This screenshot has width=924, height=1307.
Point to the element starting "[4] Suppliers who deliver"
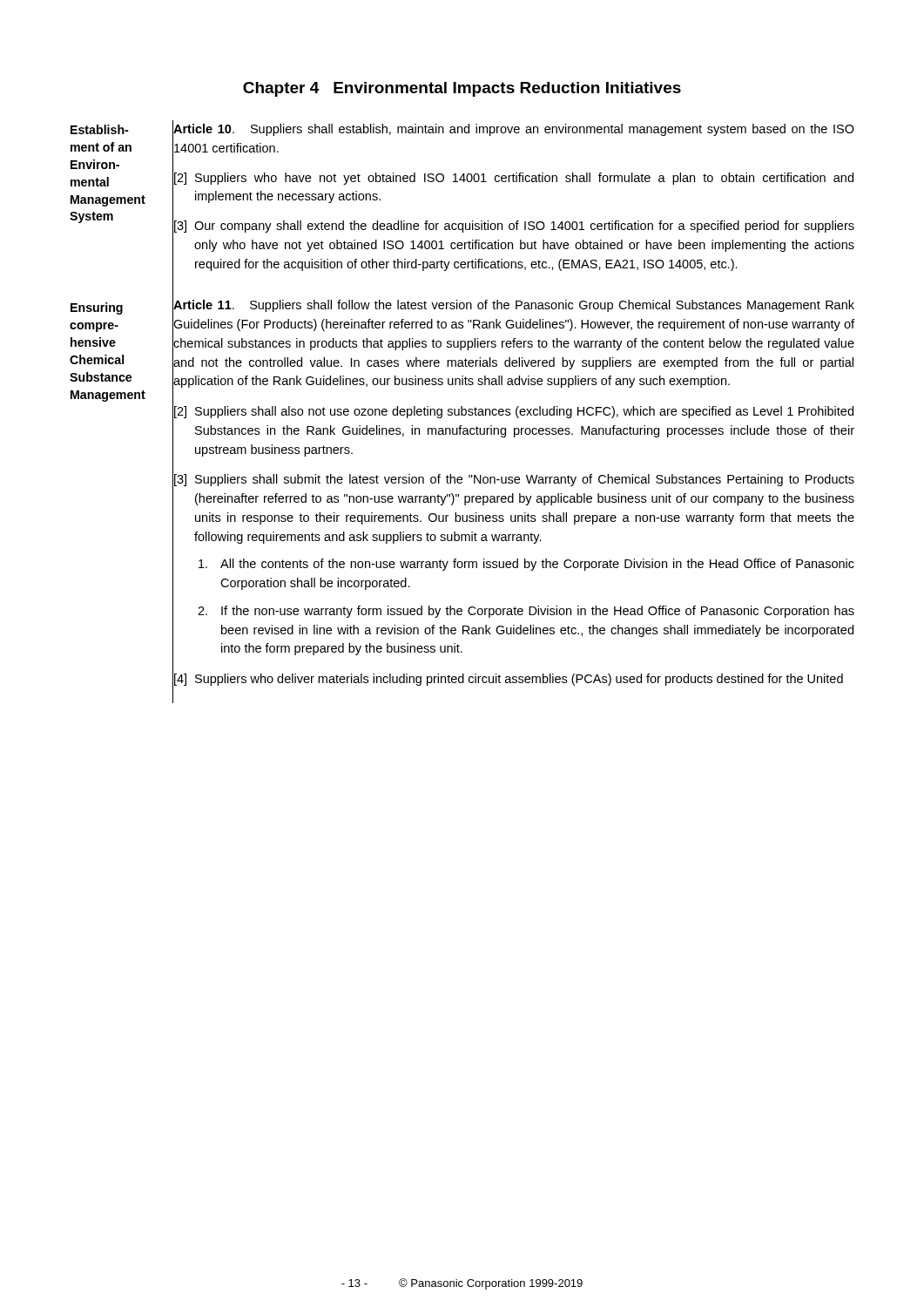pos(508,680)
